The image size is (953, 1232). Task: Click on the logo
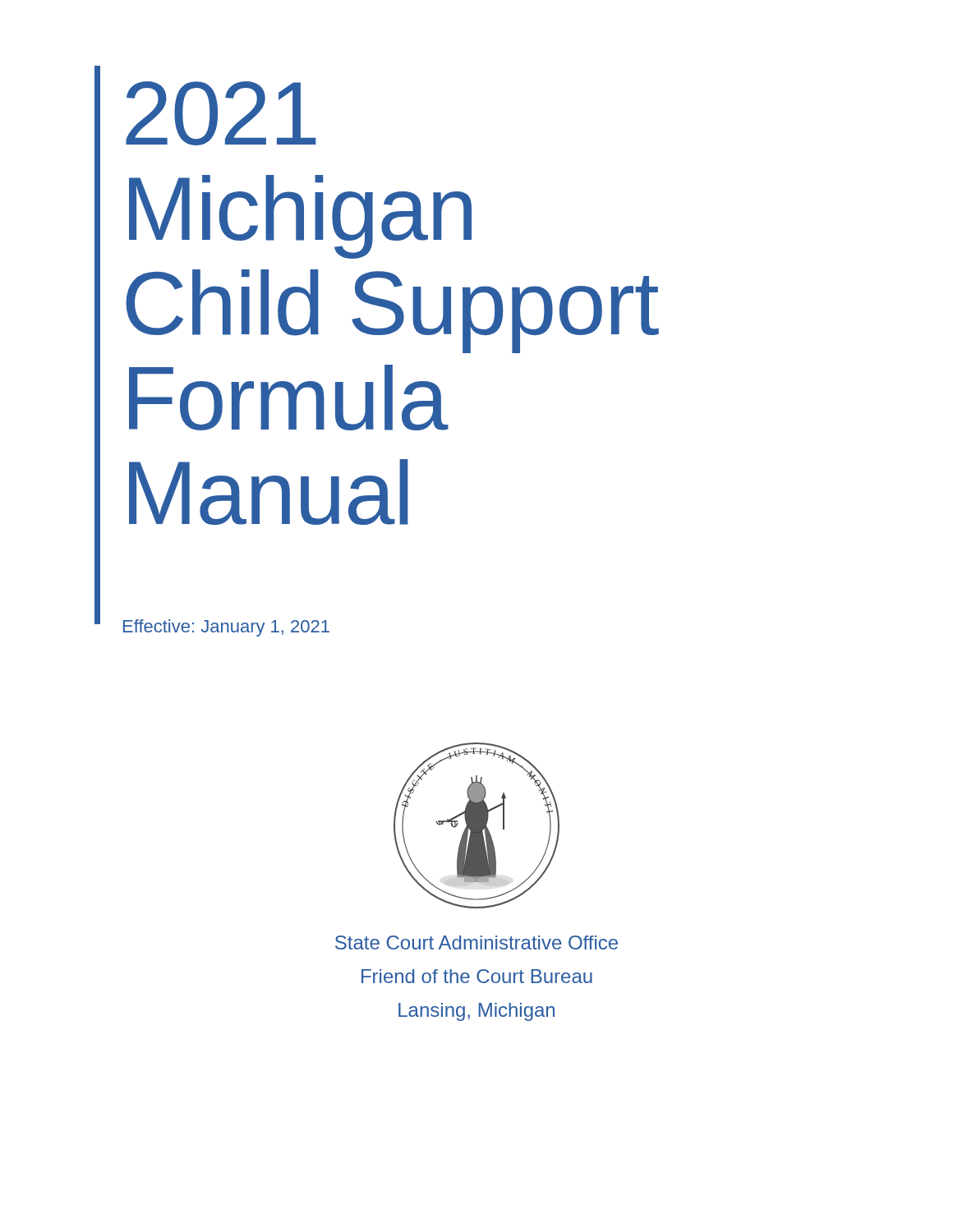[476, 825]
